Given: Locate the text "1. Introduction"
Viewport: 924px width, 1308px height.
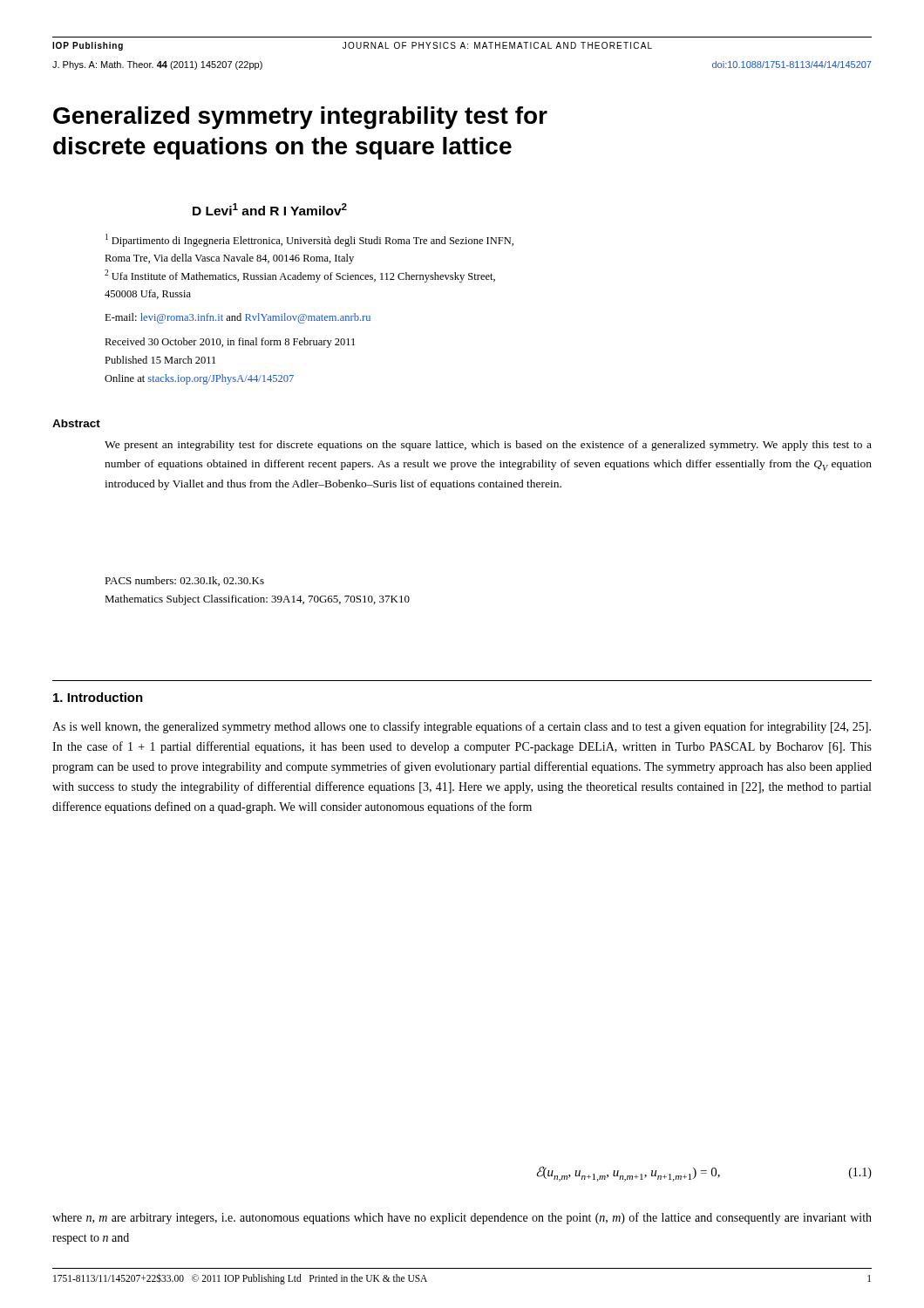Looking at the screenshot, I should [98, 697].
